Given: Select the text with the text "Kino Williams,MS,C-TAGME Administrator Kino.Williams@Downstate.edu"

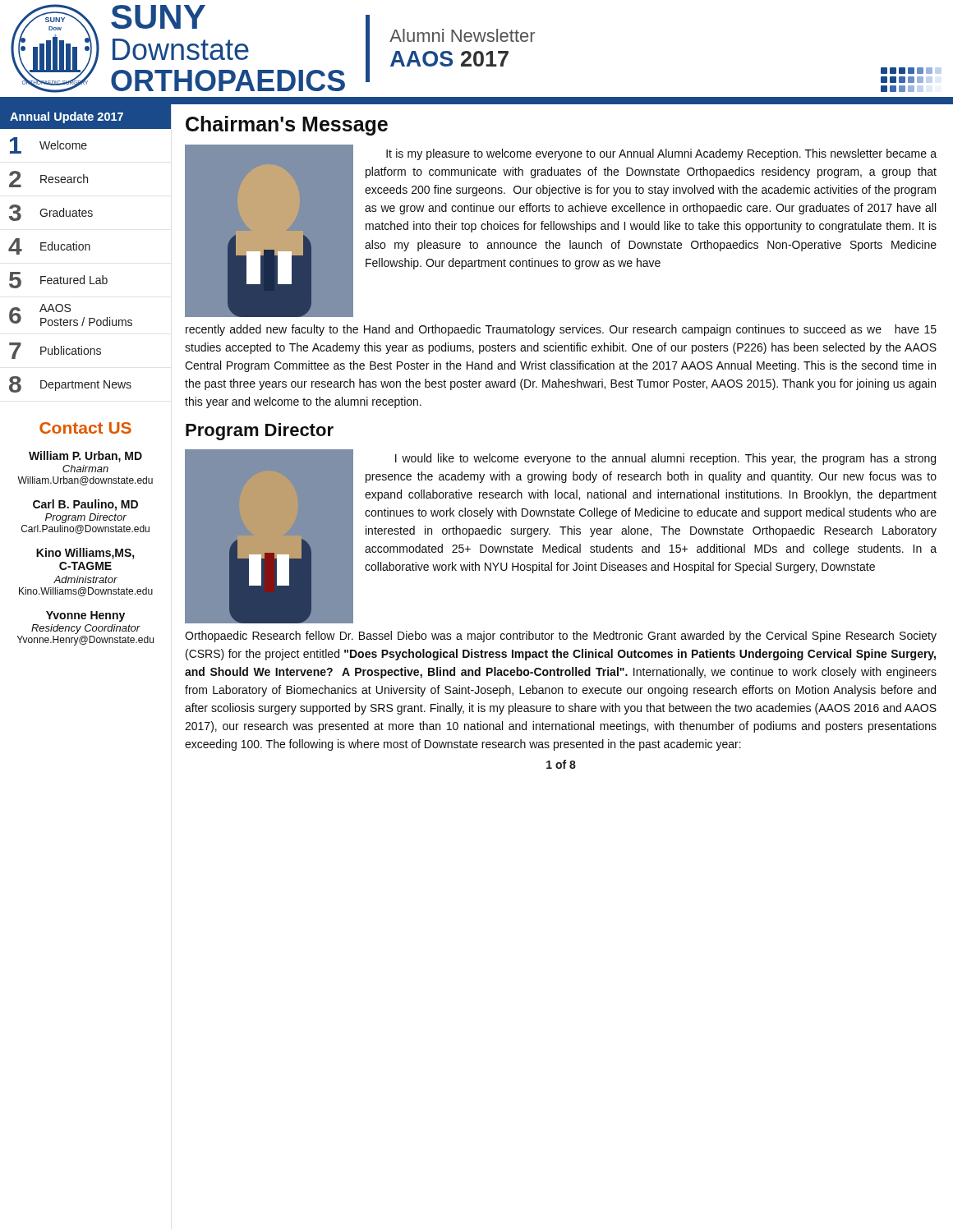Looking at the screenshot, I should pyautogui.click(x=85, y=572).
